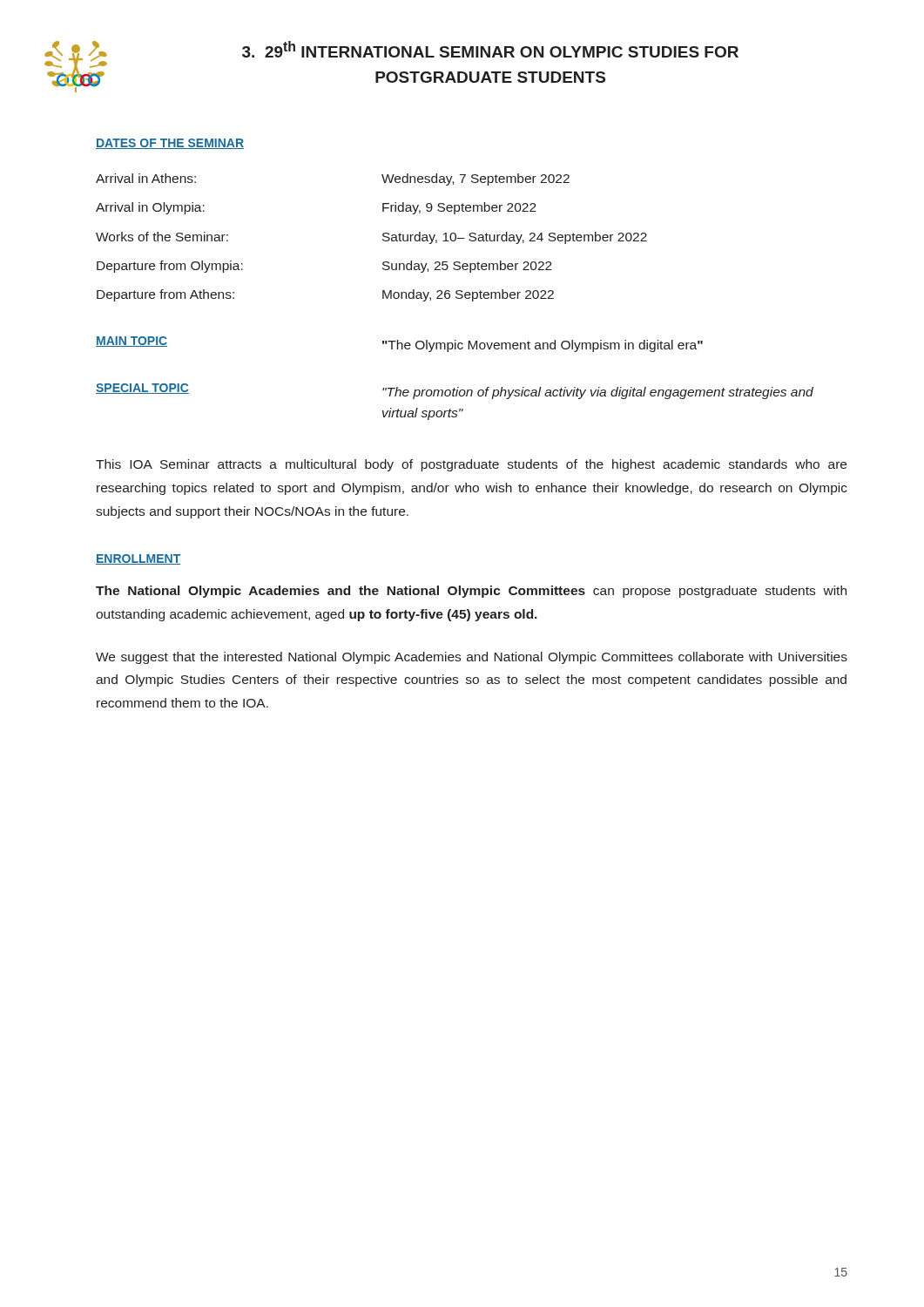Click on the logo
924x1307 pixels.
point(76,67)
